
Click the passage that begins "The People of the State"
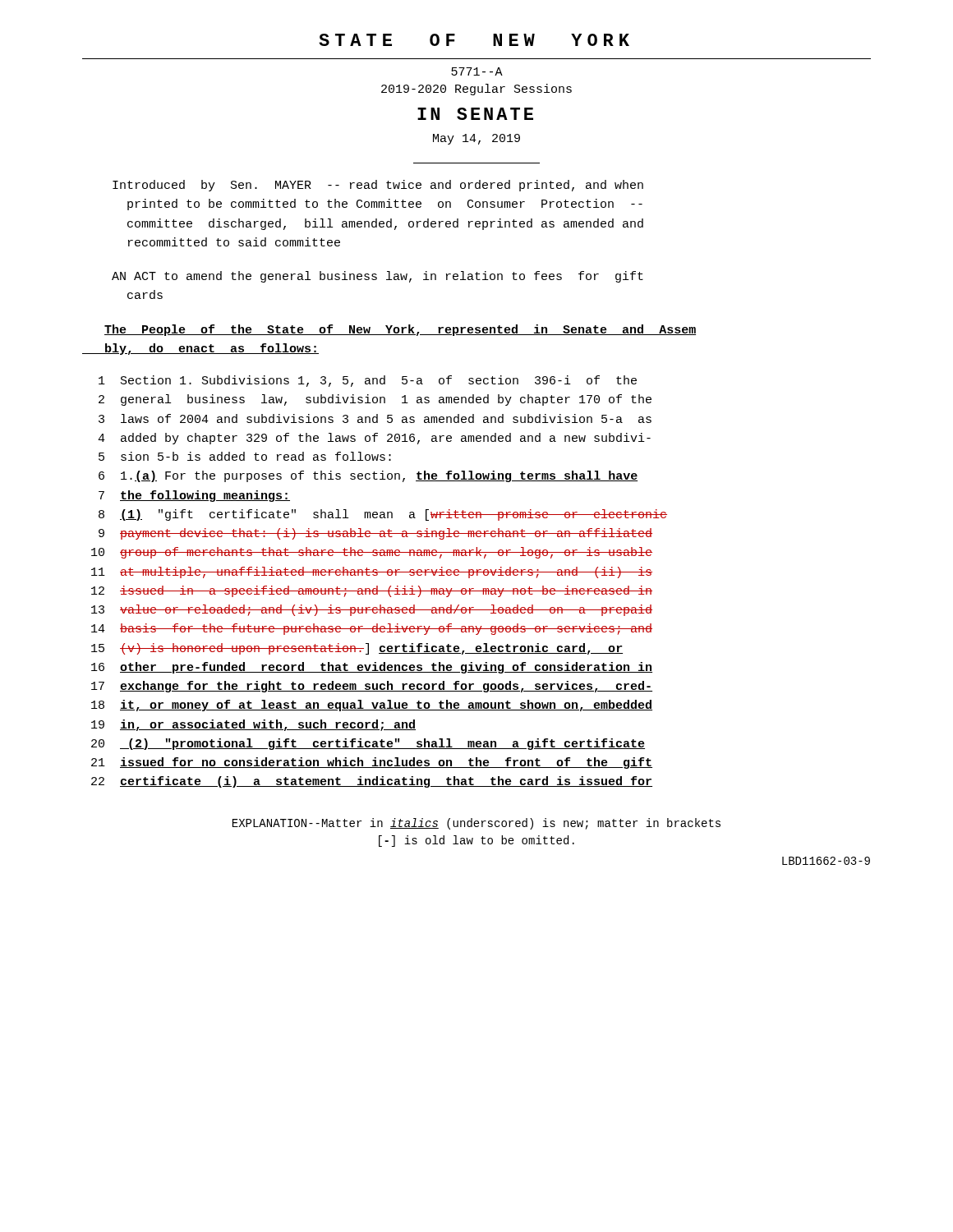(389, 340)
